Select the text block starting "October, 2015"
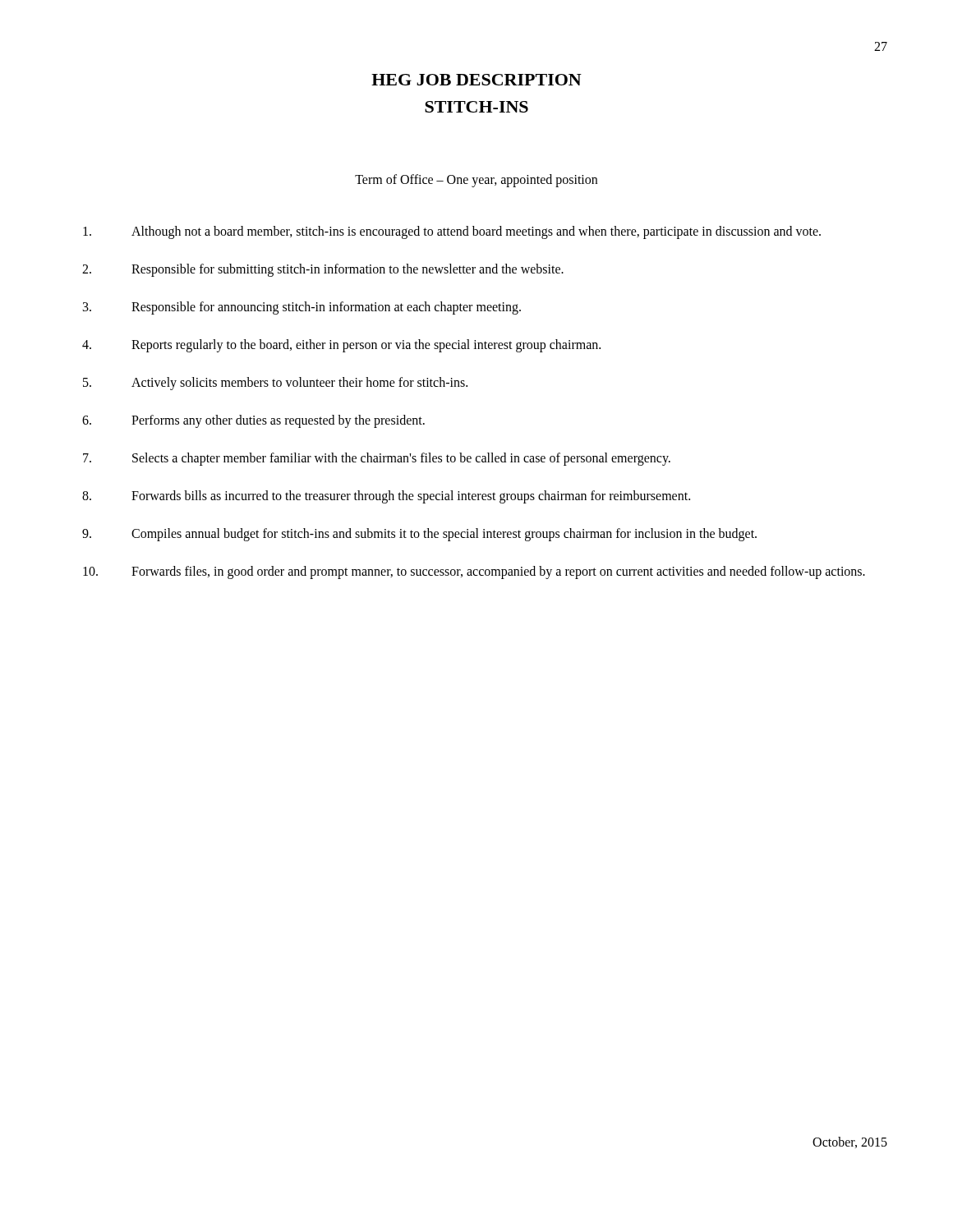 pos(850,1142)
